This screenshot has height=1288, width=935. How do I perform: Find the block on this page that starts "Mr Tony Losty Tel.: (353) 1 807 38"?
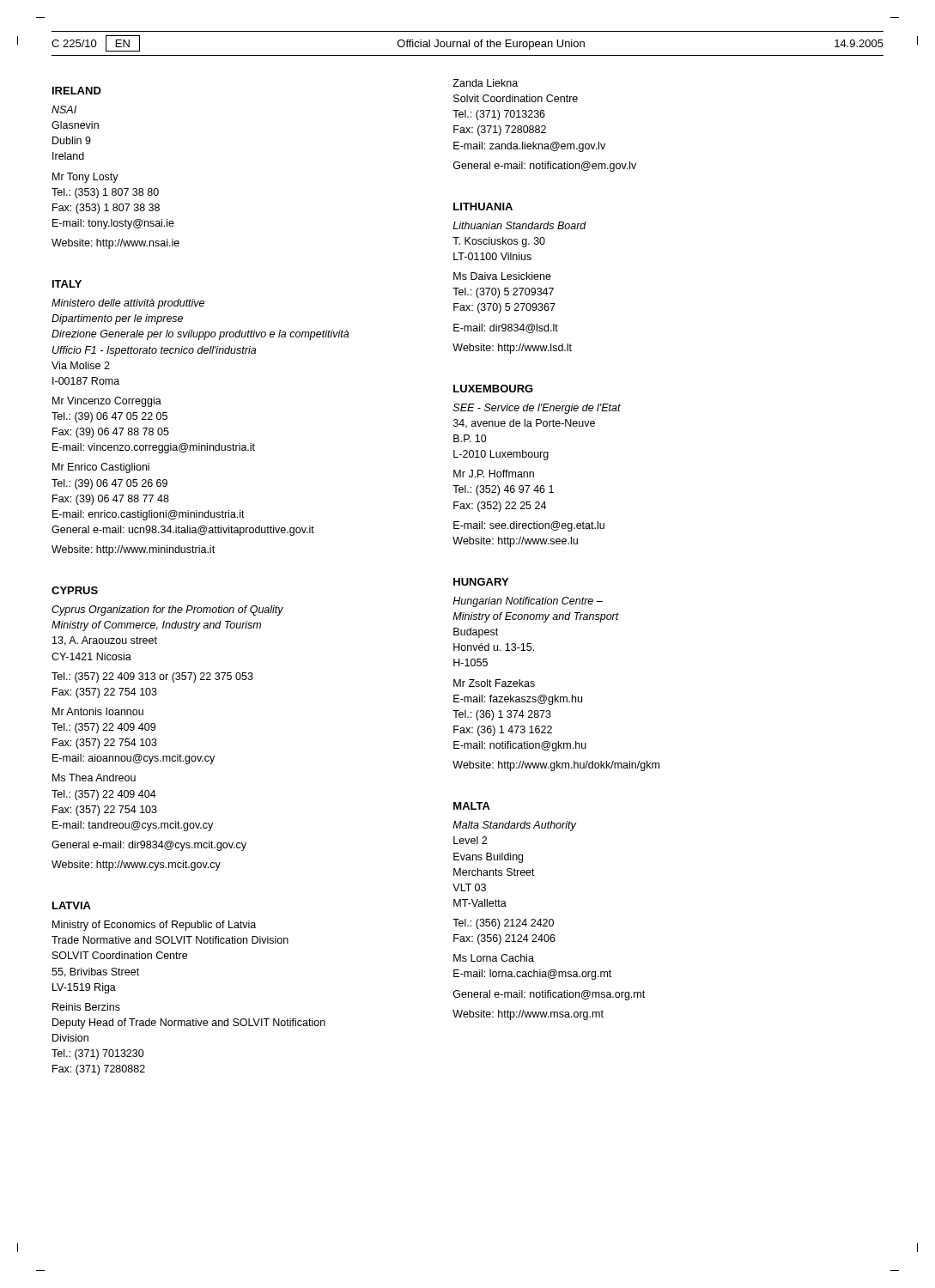(x=113, y=200)
